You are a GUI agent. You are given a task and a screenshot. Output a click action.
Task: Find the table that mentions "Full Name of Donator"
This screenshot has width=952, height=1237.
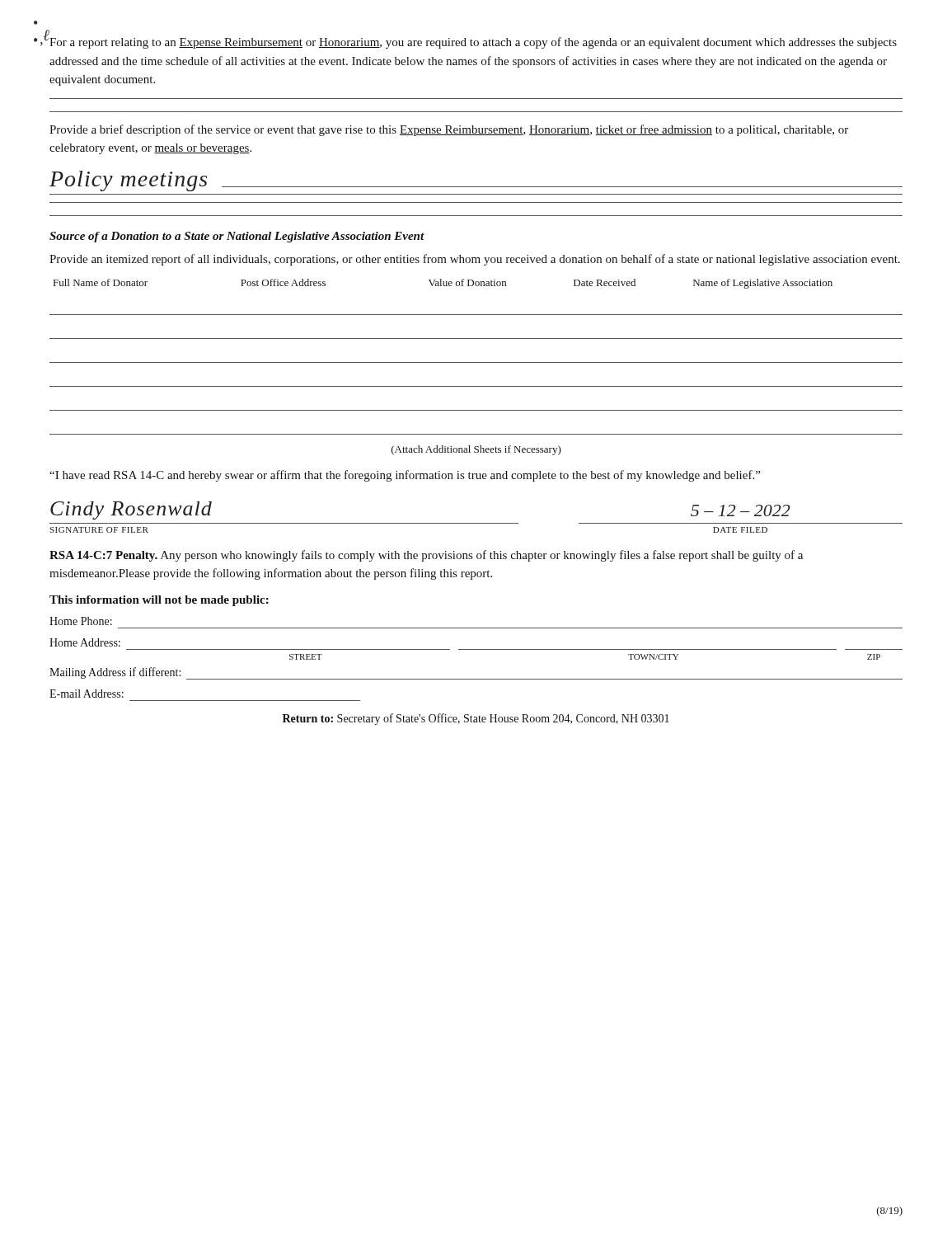(x=476, y=355)
